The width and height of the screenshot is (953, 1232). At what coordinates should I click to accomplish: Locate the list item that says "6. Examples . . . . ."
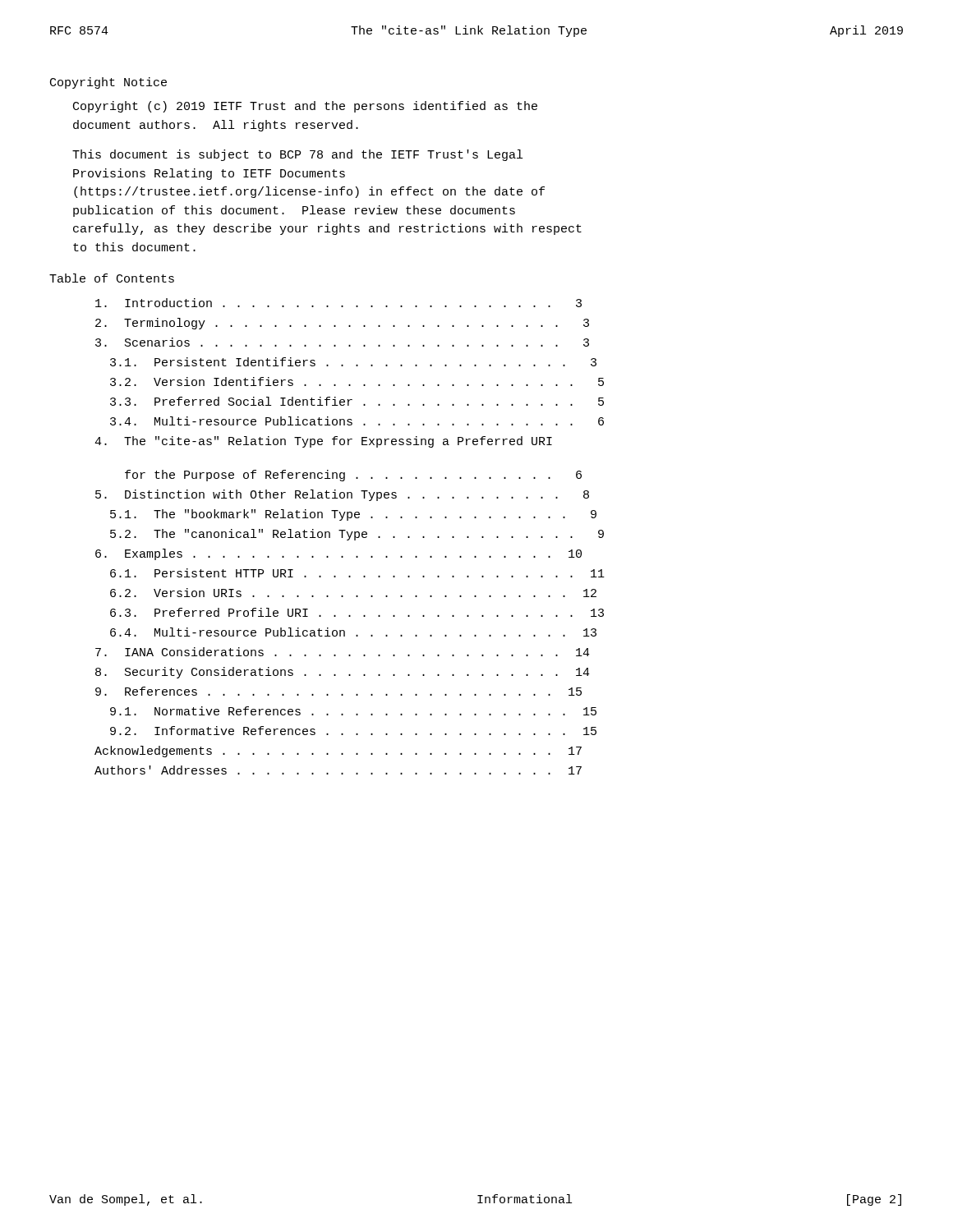[488, 555]
